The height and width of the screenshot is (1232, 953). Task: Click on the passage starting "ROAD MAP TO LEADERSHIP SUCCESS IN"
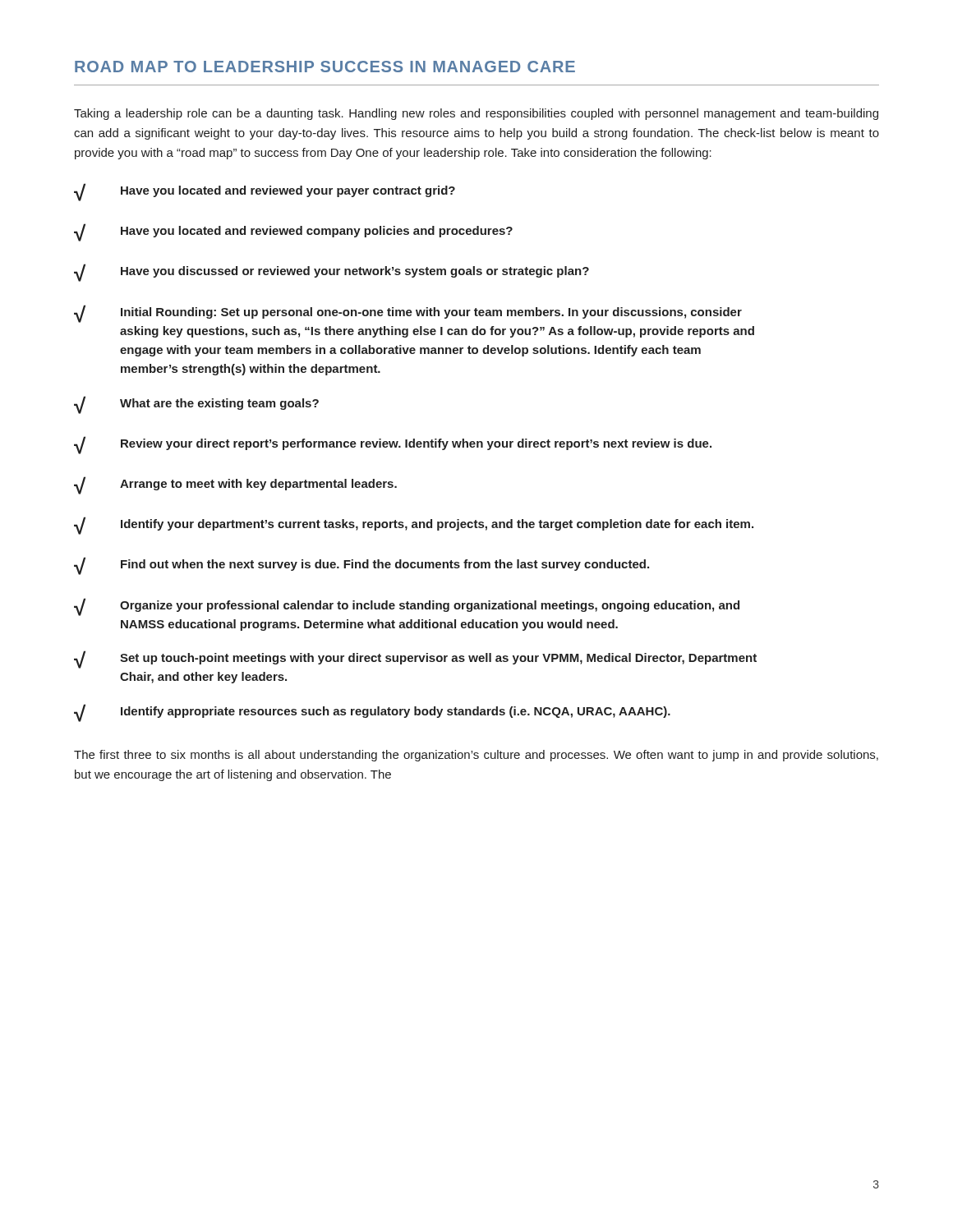[x=325, y=67]
